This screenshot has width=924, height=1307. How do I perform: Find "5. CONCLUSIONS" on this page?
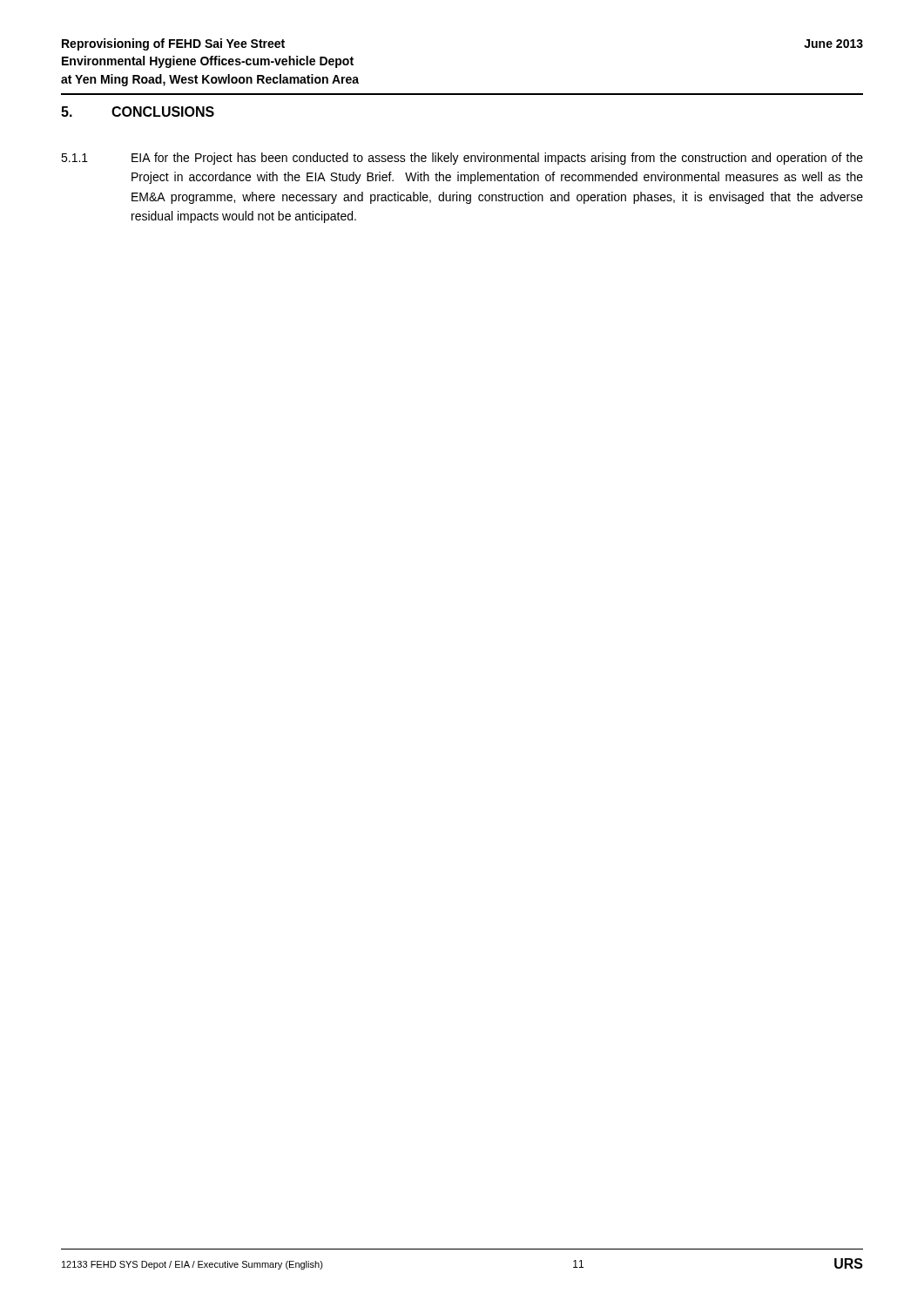coord(138,112)
